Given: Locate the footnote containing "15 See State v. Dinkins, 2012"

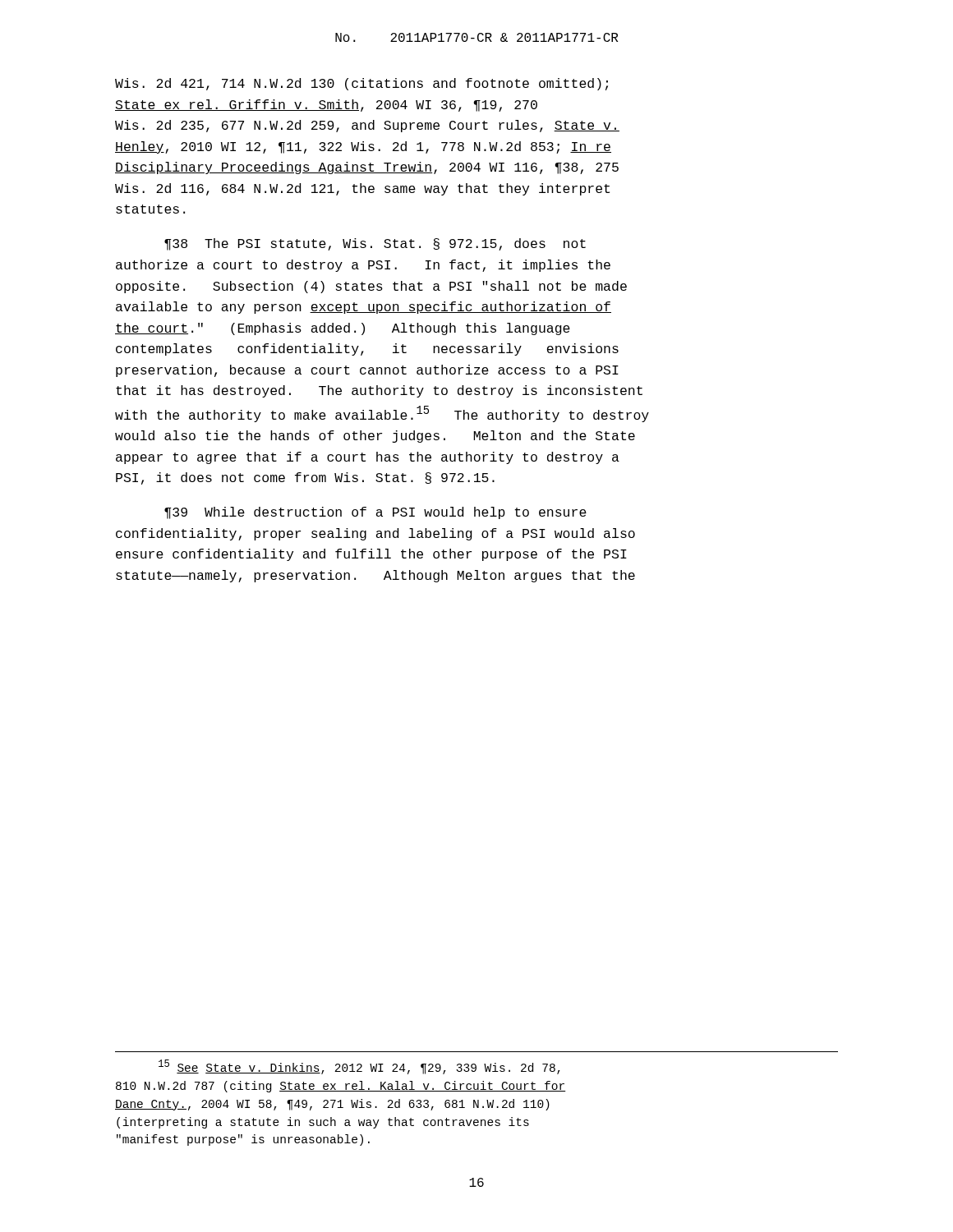Looking at the screenshot, I should tap(340, 1103).
